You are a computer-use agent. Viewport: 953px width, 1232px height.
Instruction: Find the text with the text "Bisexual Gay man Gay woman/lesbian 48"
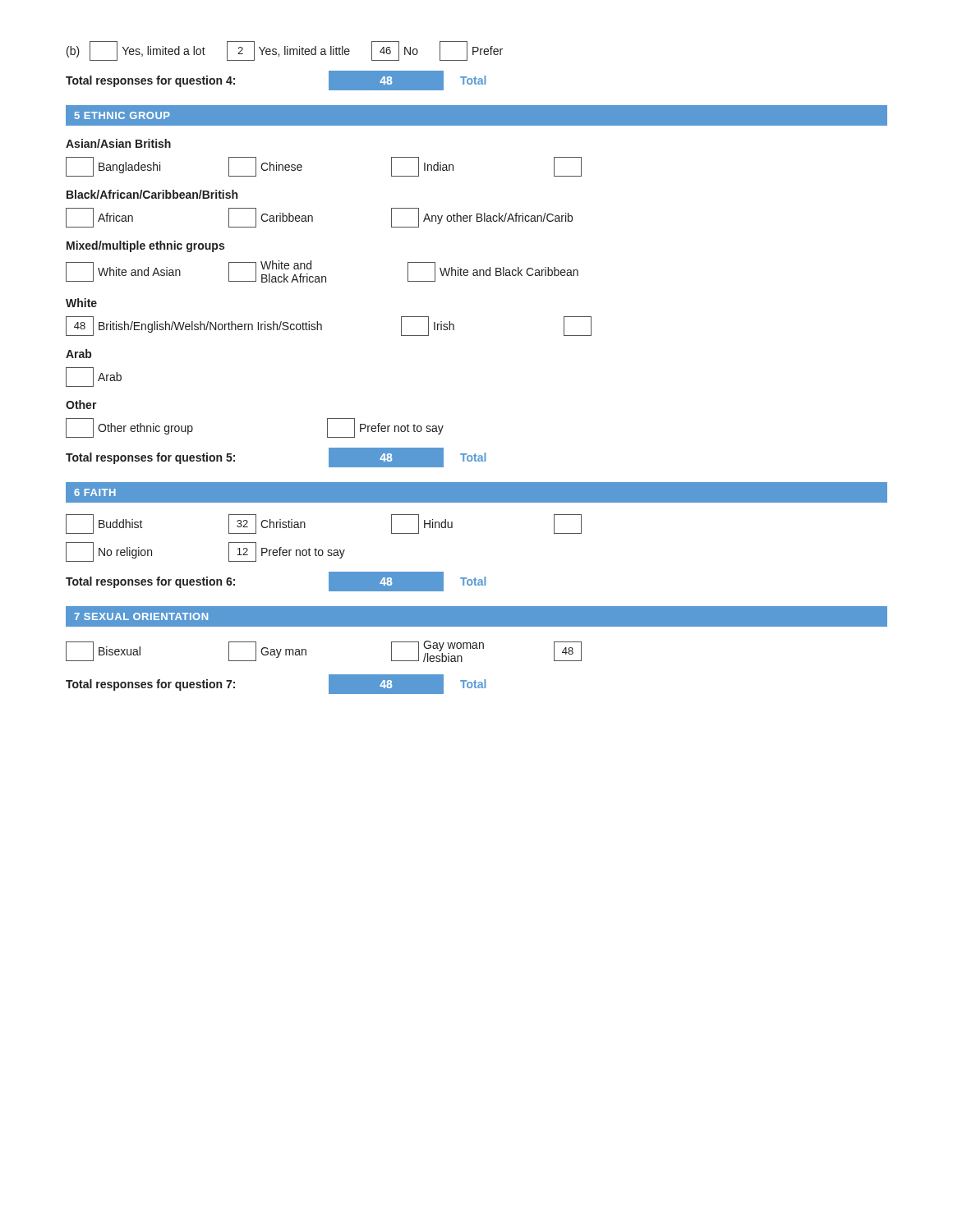tap(106, 651)
